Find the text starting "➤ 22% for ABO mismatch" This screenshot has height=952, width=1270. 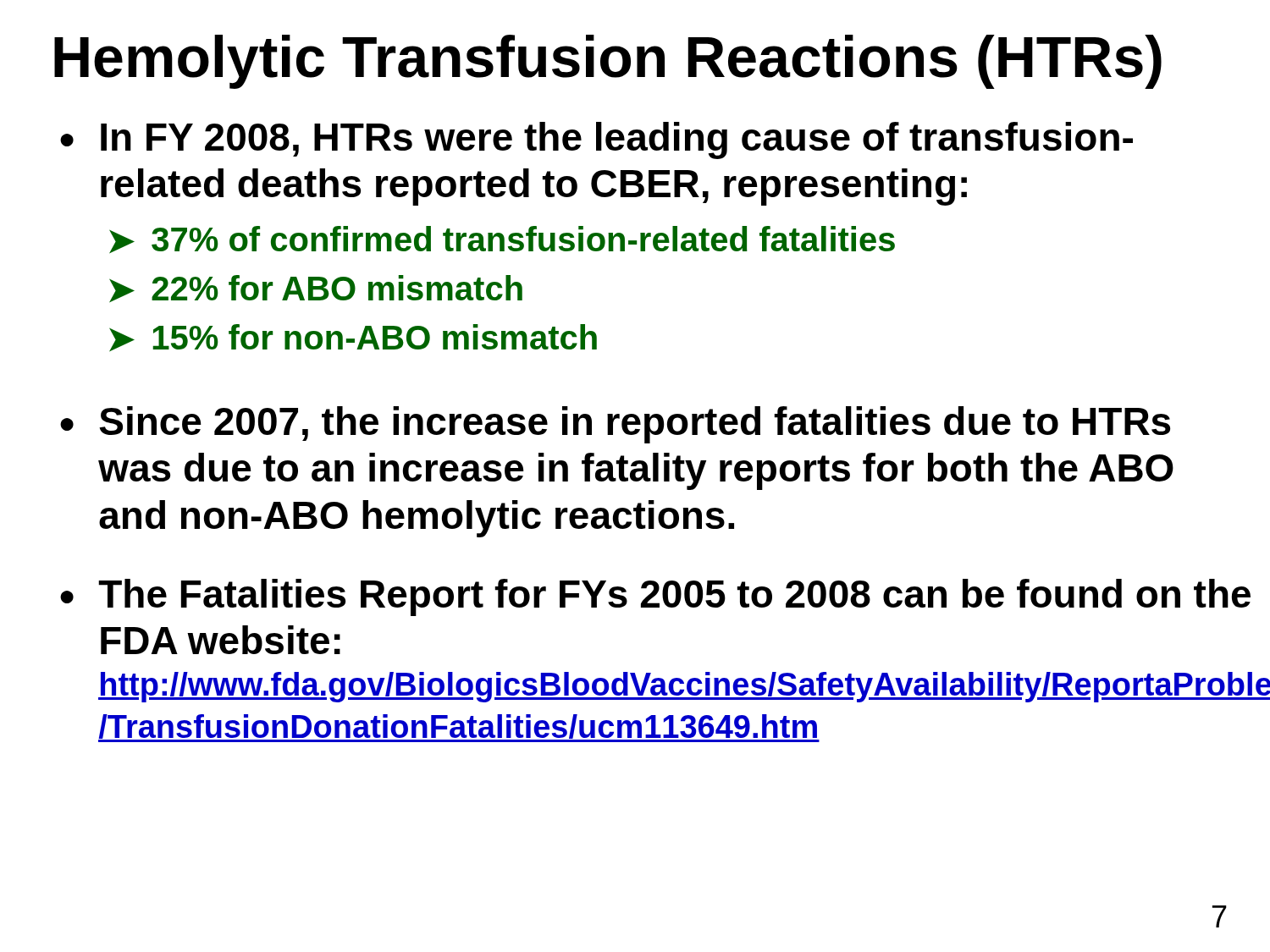click(x=315, y=289)
